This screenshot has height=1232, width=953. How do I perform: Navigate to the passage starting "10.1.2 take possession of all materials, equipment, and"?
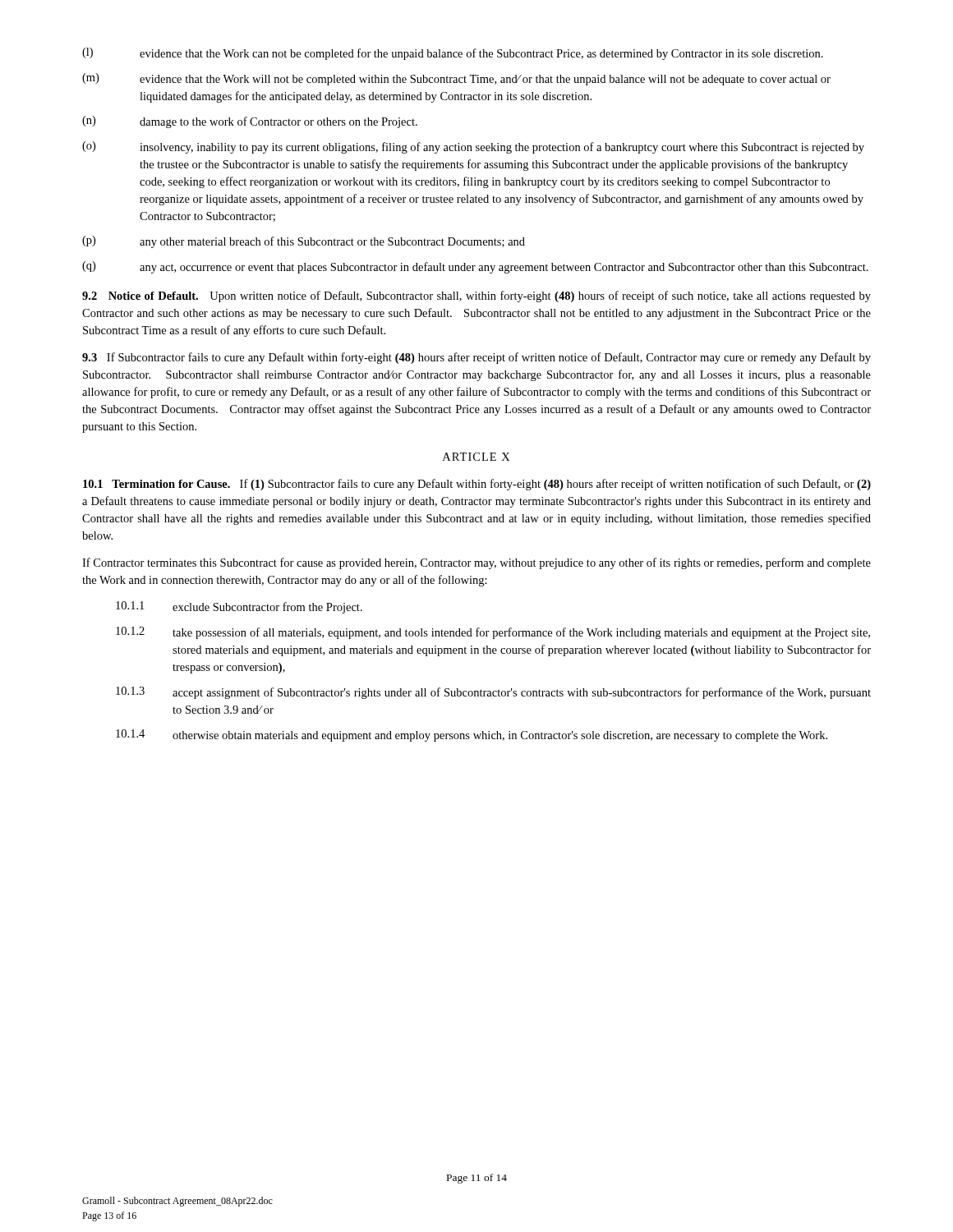pyautogui.click(x=493, y=650)
